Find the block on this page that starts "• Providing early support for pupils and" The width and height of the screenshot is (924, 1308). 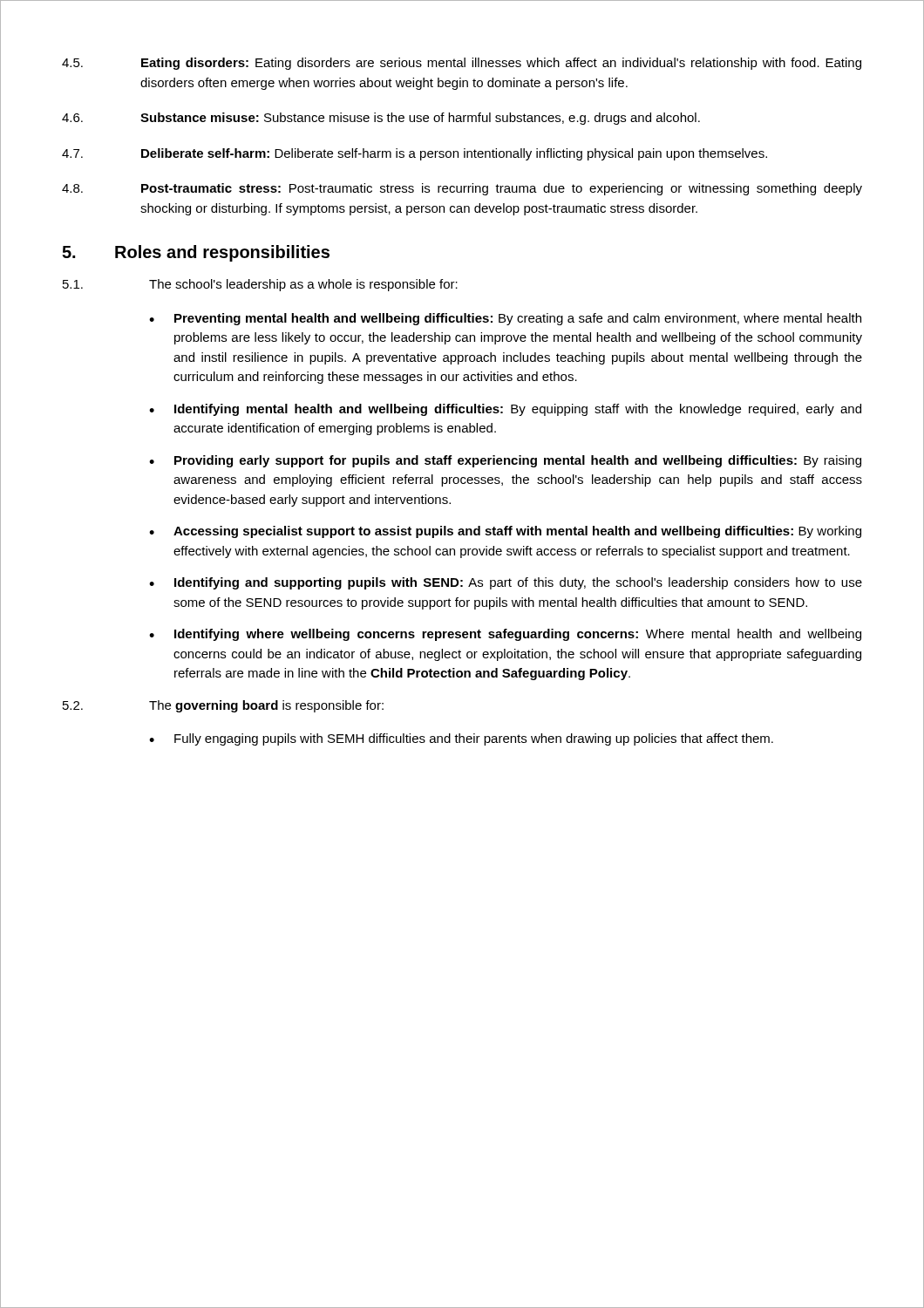(506, 480)
